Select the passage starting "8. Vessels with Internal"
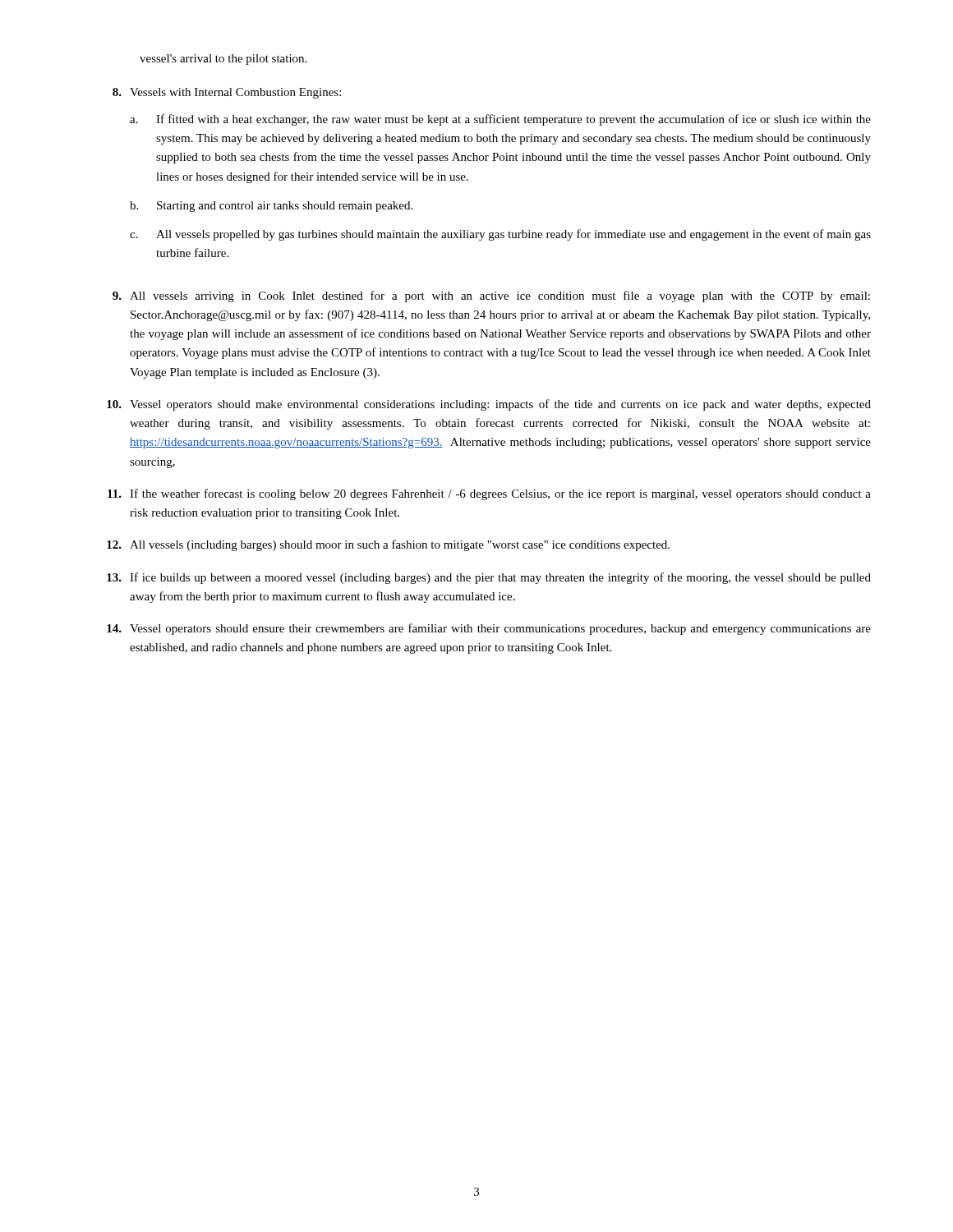Image resolution: width=953 pixels, height=1232 pixels. tap(227, 93)
